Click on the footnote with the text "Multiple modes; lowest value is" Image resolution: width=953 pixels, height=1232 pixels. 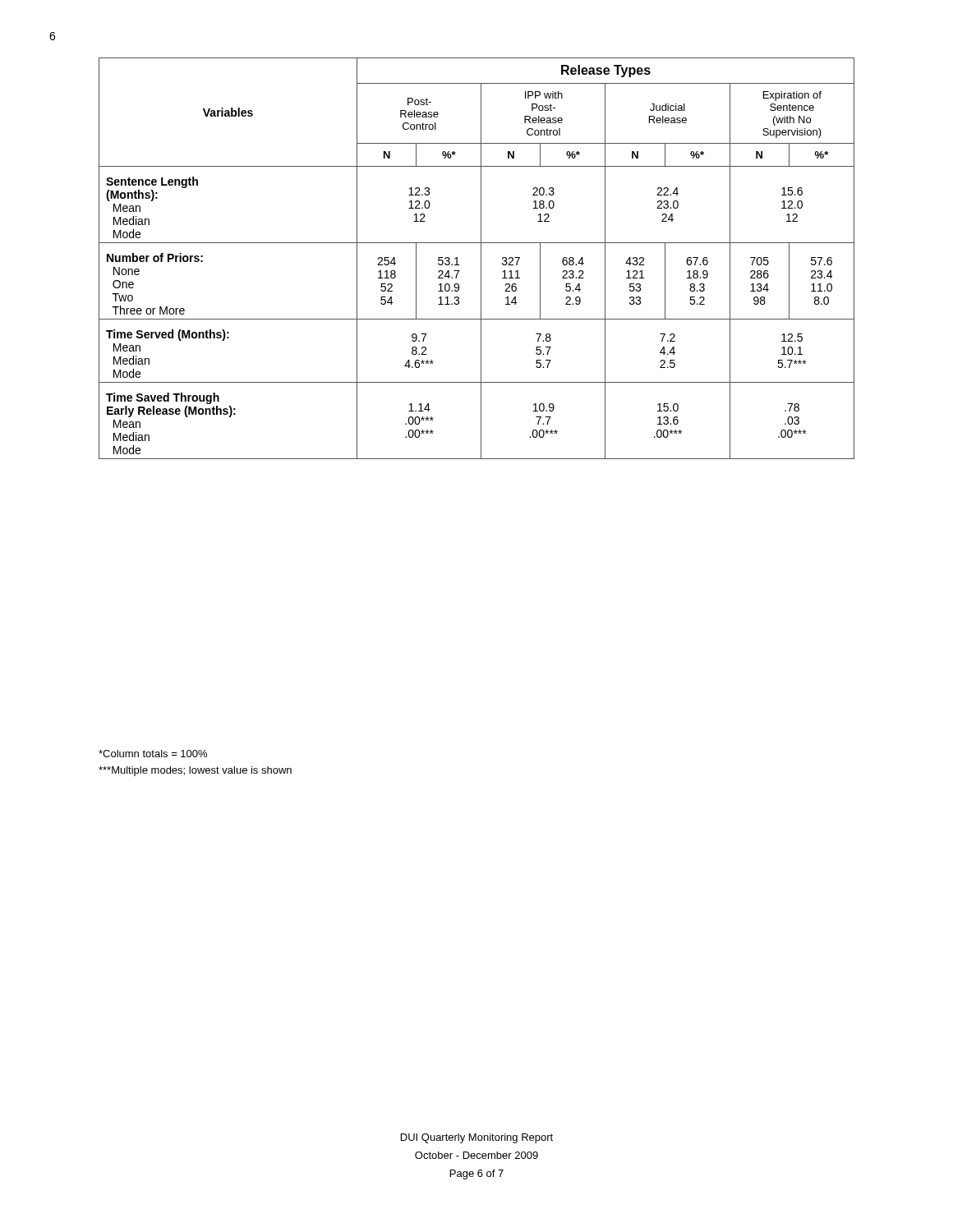point(195,770)
